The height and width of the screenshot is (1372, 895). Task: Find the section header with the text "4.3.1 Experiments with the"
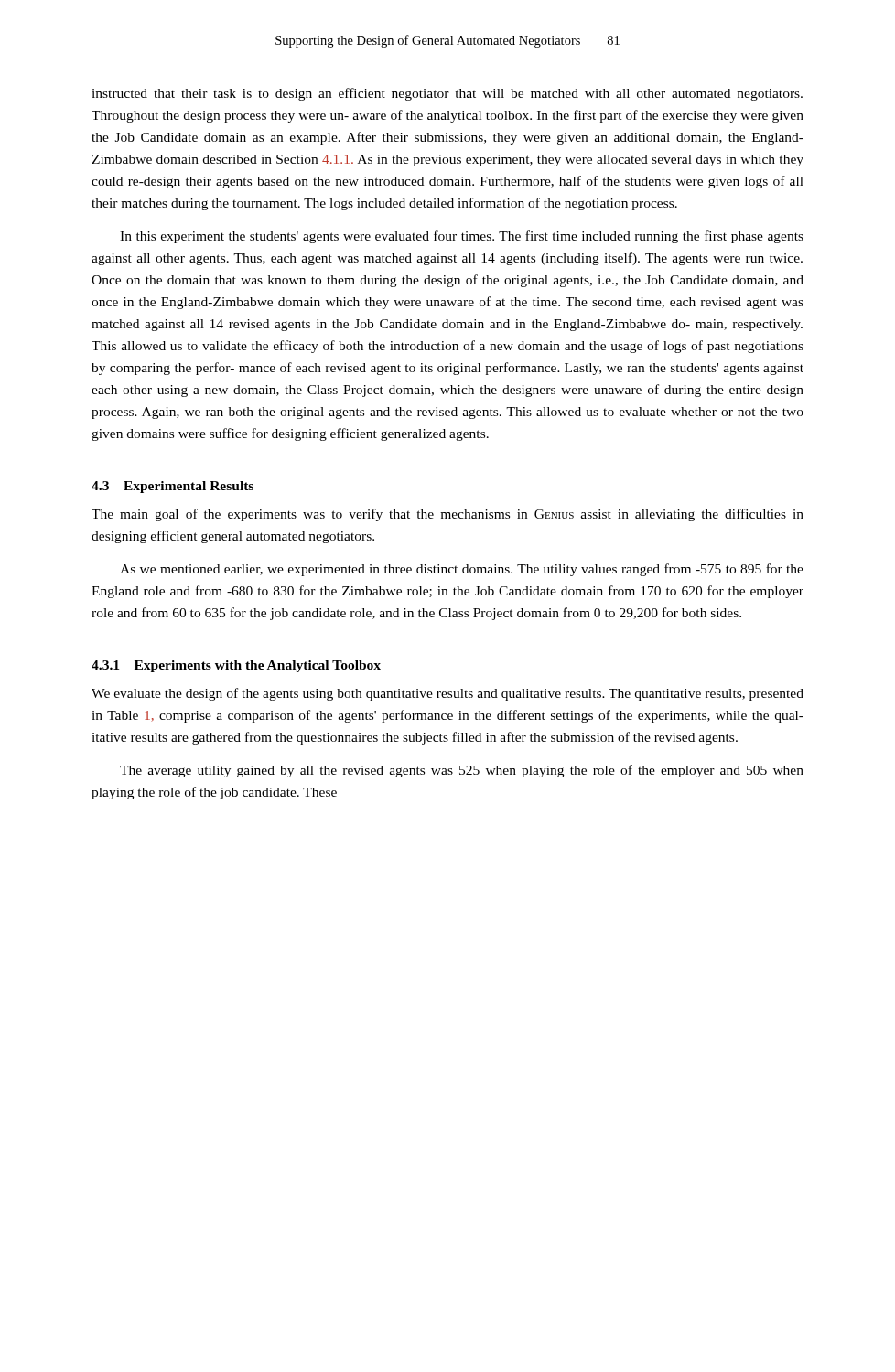[x=236, y=665]
